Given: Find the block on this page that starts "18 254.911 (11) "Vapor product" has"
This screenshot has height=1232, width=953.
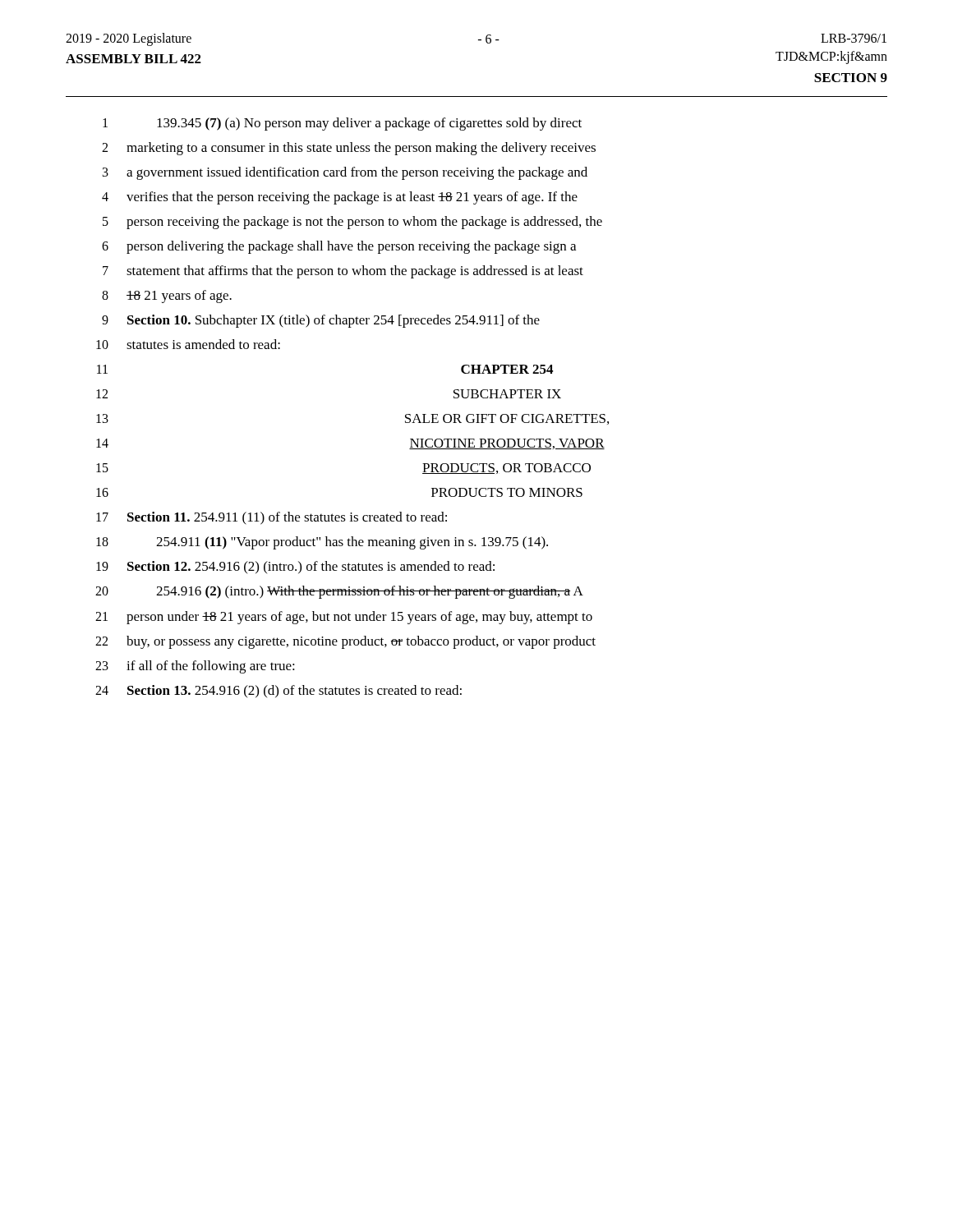Looking at the screenshot, I should point(476,542).
